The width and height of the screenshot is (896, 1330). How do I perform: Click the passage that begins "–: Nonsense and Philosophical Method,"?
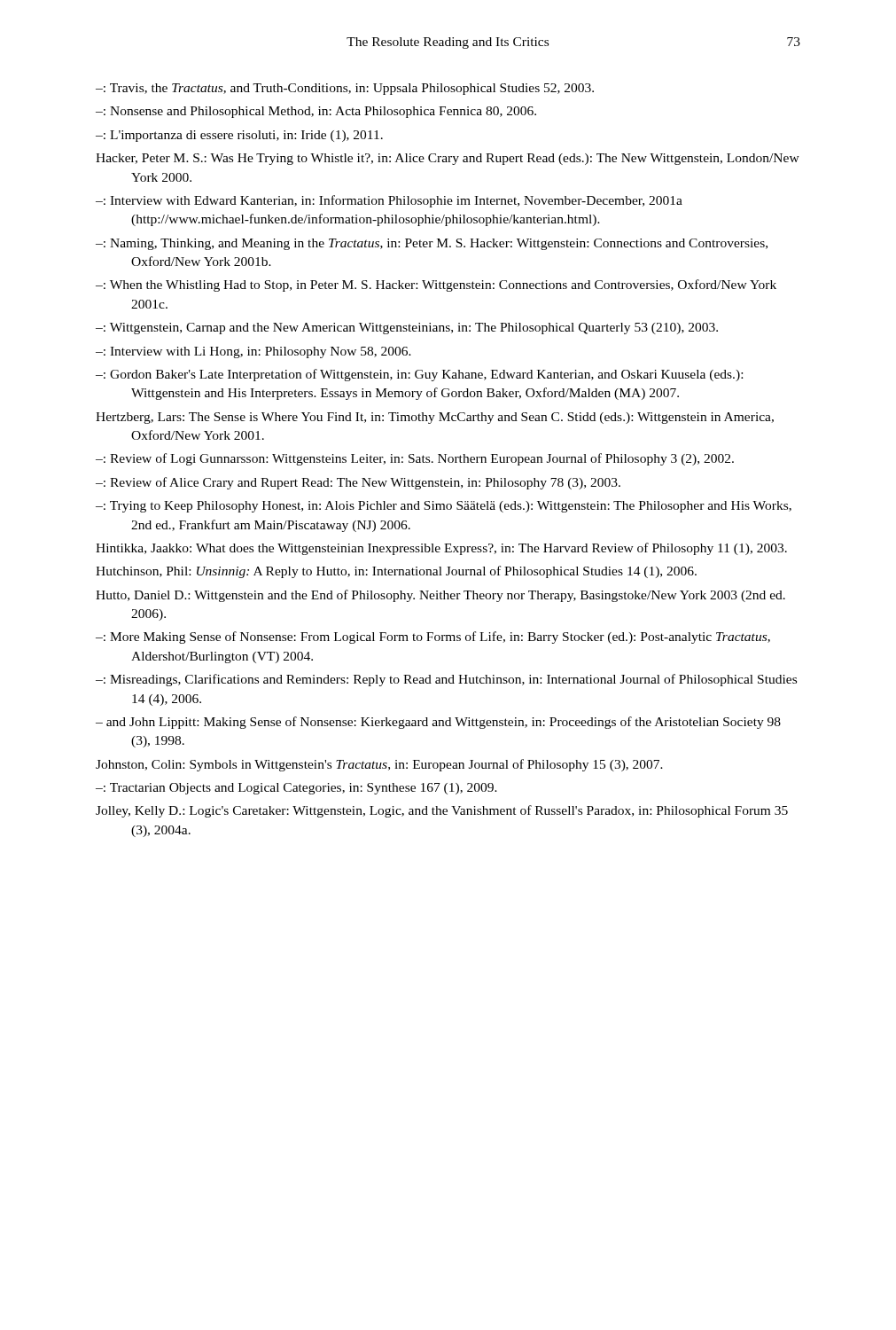[316, 111]
